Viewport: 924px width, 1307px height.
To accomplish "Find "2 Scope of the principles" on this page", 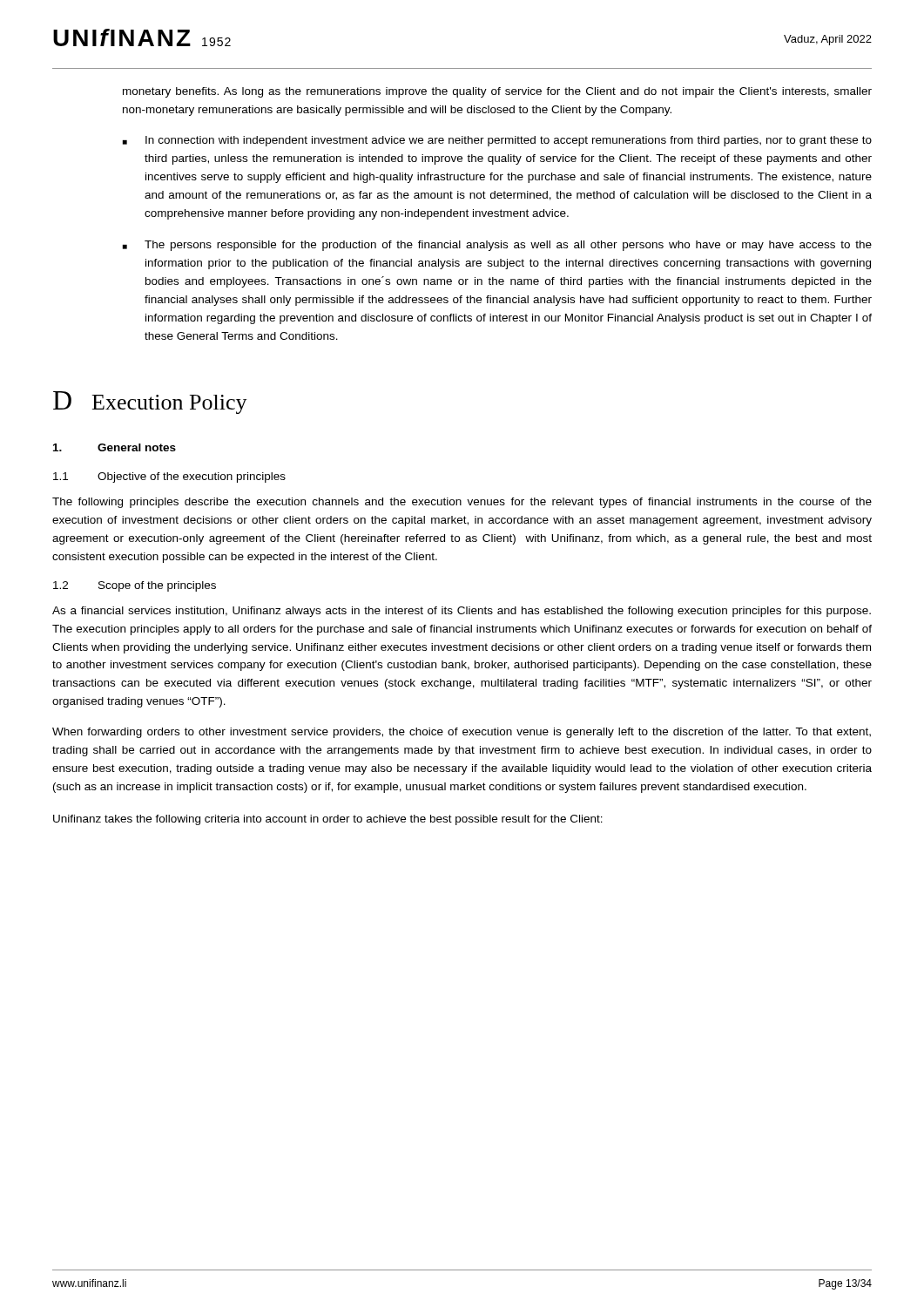I will tap(134, 585).
